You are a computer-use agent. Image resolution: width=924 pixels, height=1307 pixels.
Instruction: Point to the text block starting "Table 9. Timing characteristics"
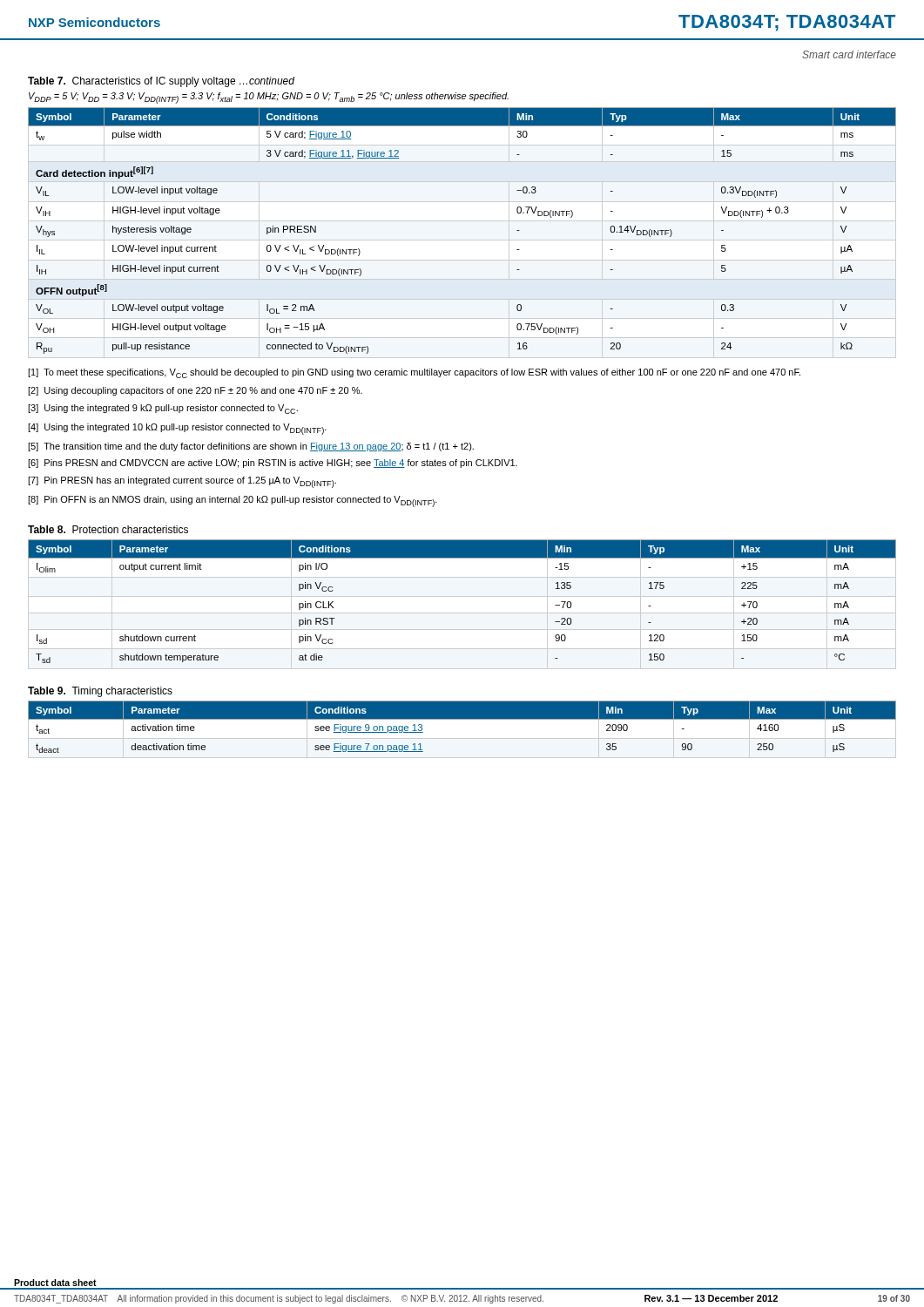(462, 691)
